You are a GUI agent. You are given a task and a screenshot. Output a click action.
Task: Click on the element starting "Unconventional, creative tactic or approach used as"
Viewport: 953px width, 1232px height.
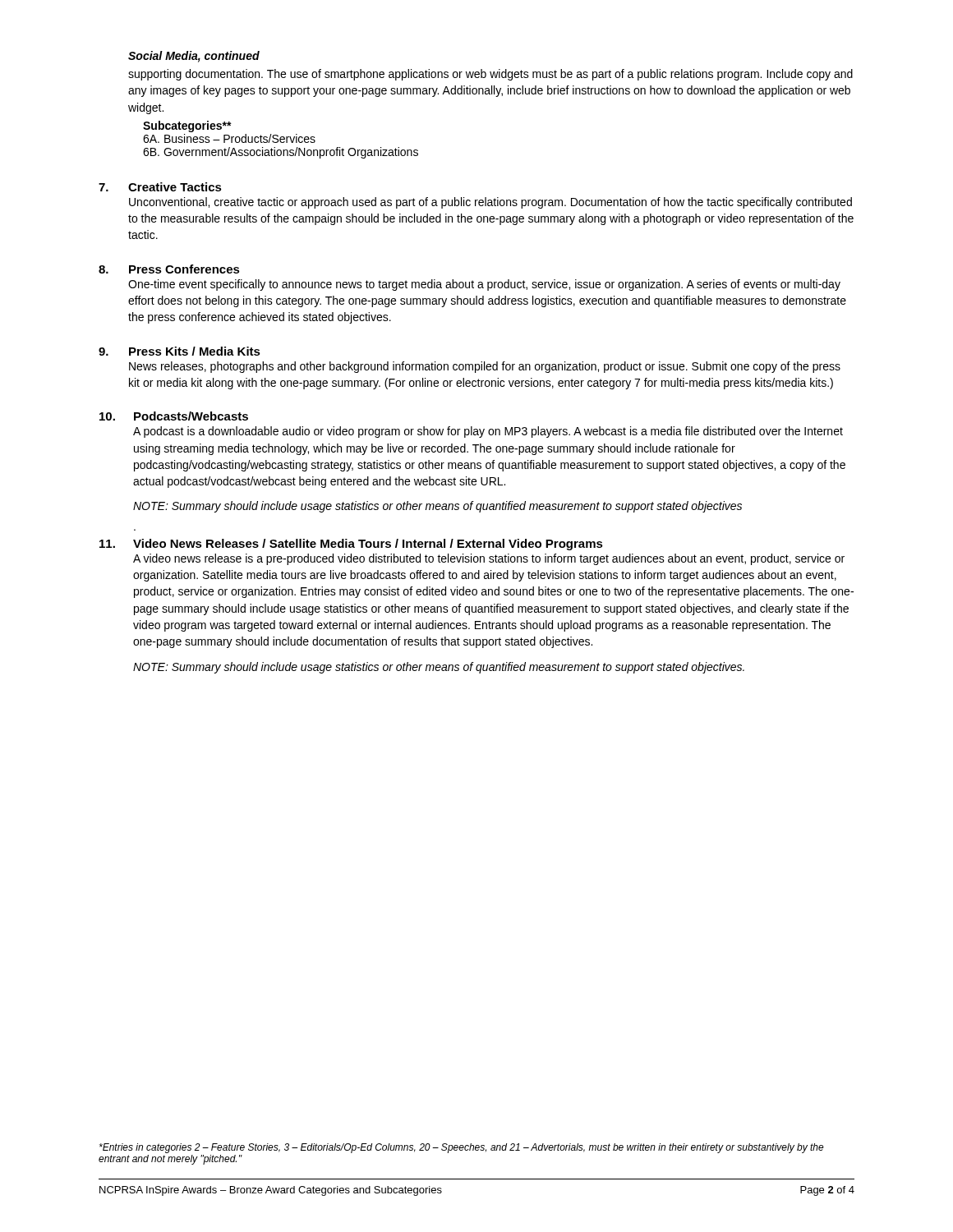pyautogui.click(x=491, y=219)
